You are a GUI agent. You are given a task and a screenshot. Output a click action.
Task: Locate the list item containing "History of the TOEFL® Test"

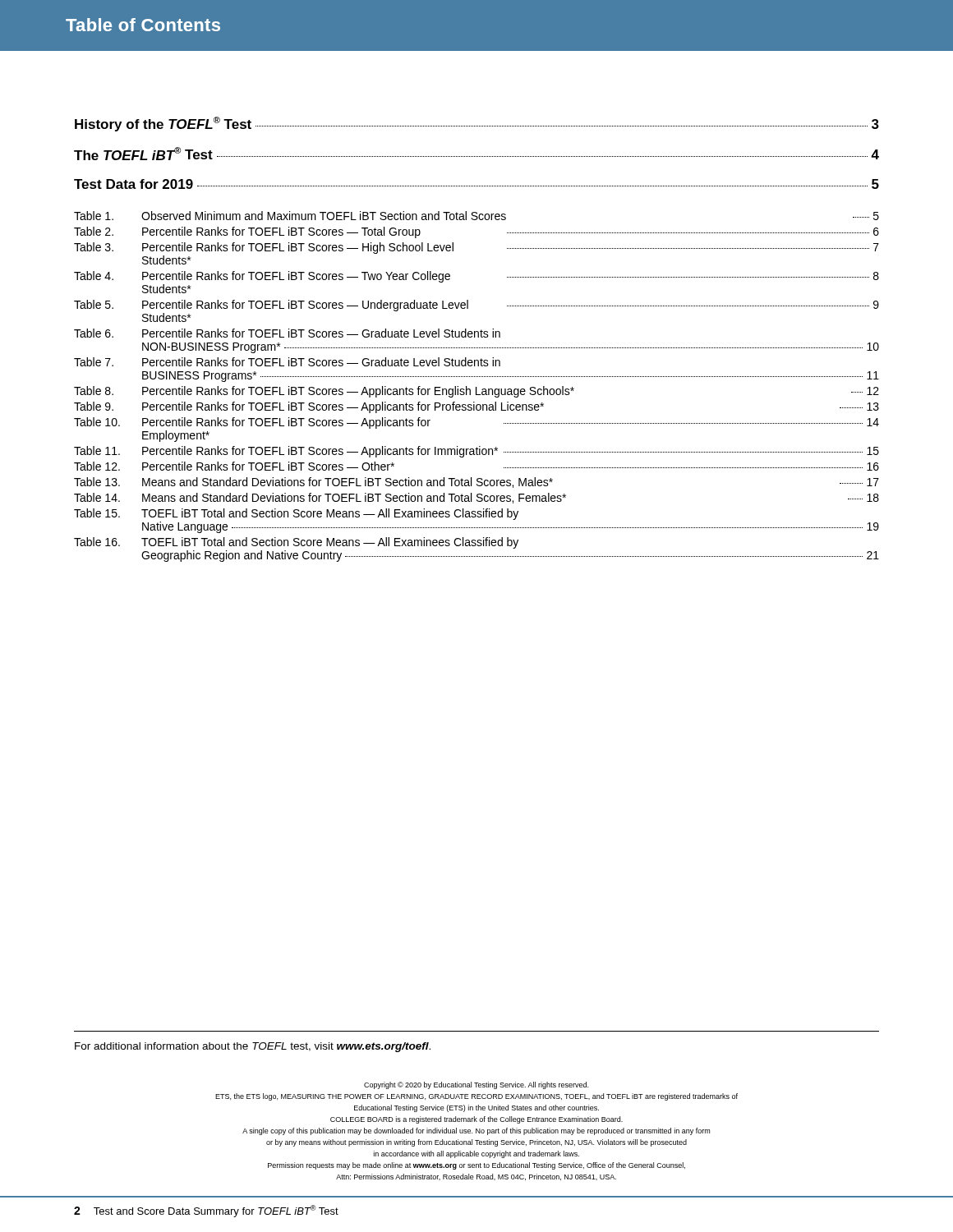476,124
